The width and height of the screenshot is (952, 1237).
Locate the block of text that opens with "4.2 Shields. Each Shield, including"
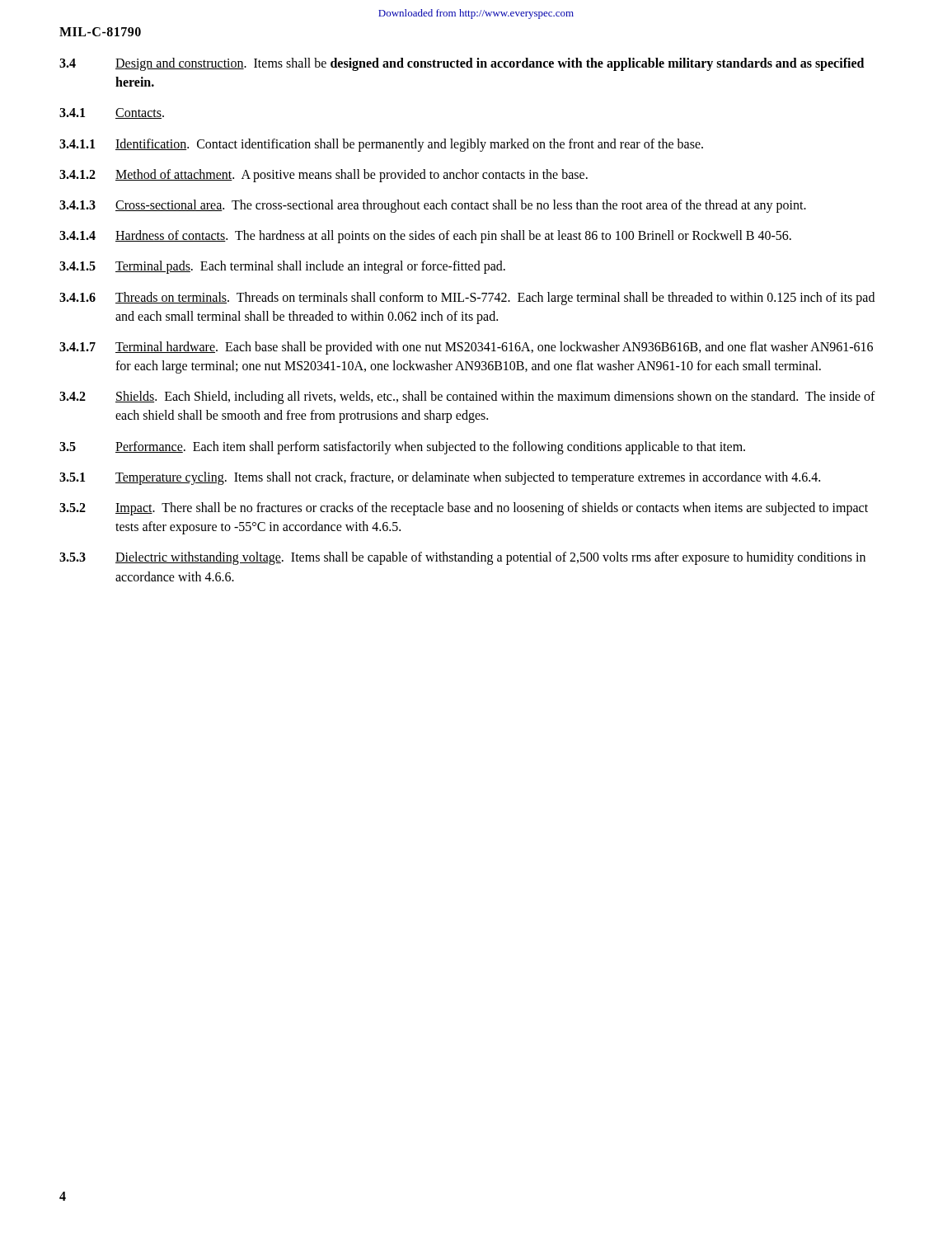pos(469,406)
